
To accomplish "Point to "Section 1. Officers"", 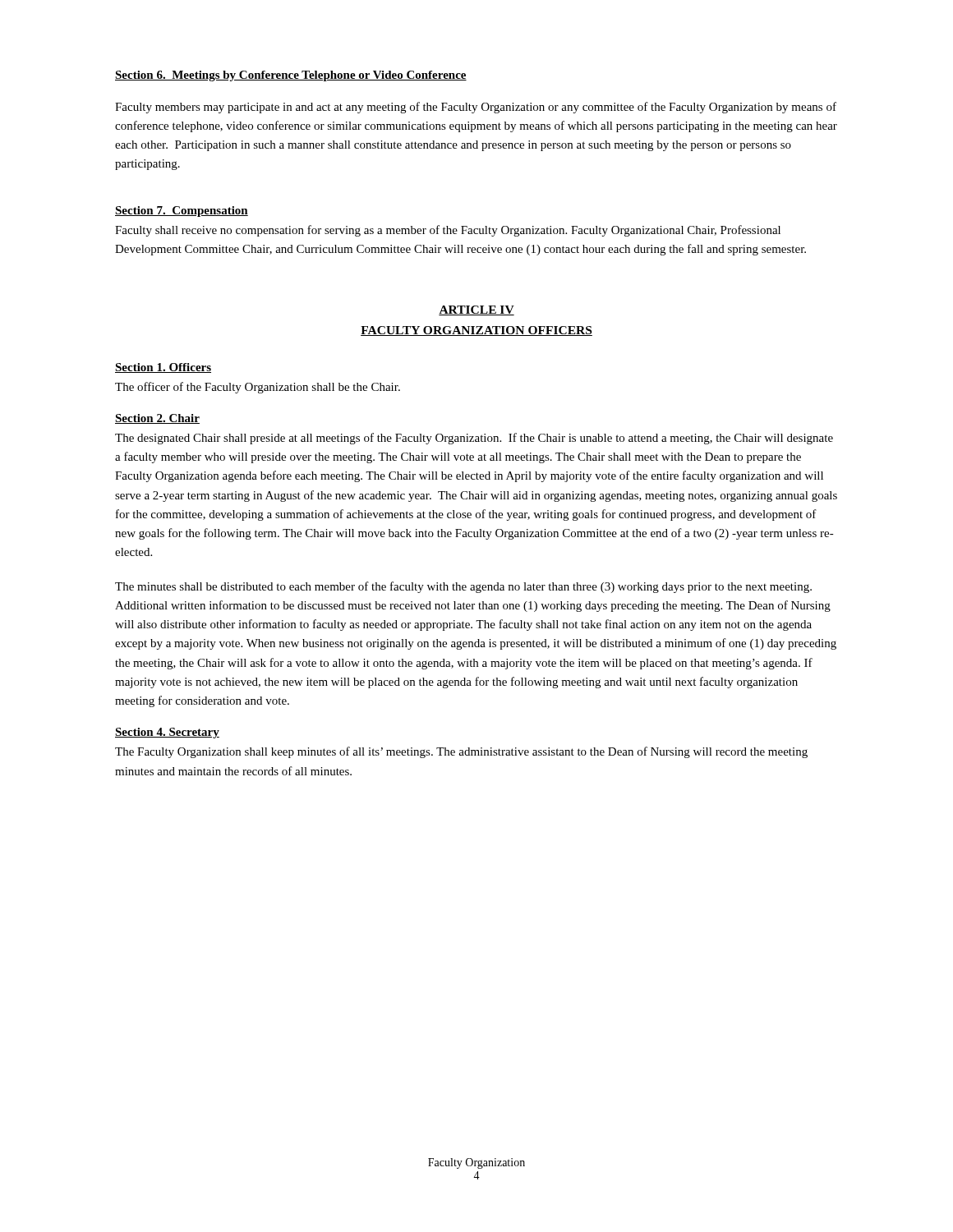I will pyautogui.click(x=163, y=367).
